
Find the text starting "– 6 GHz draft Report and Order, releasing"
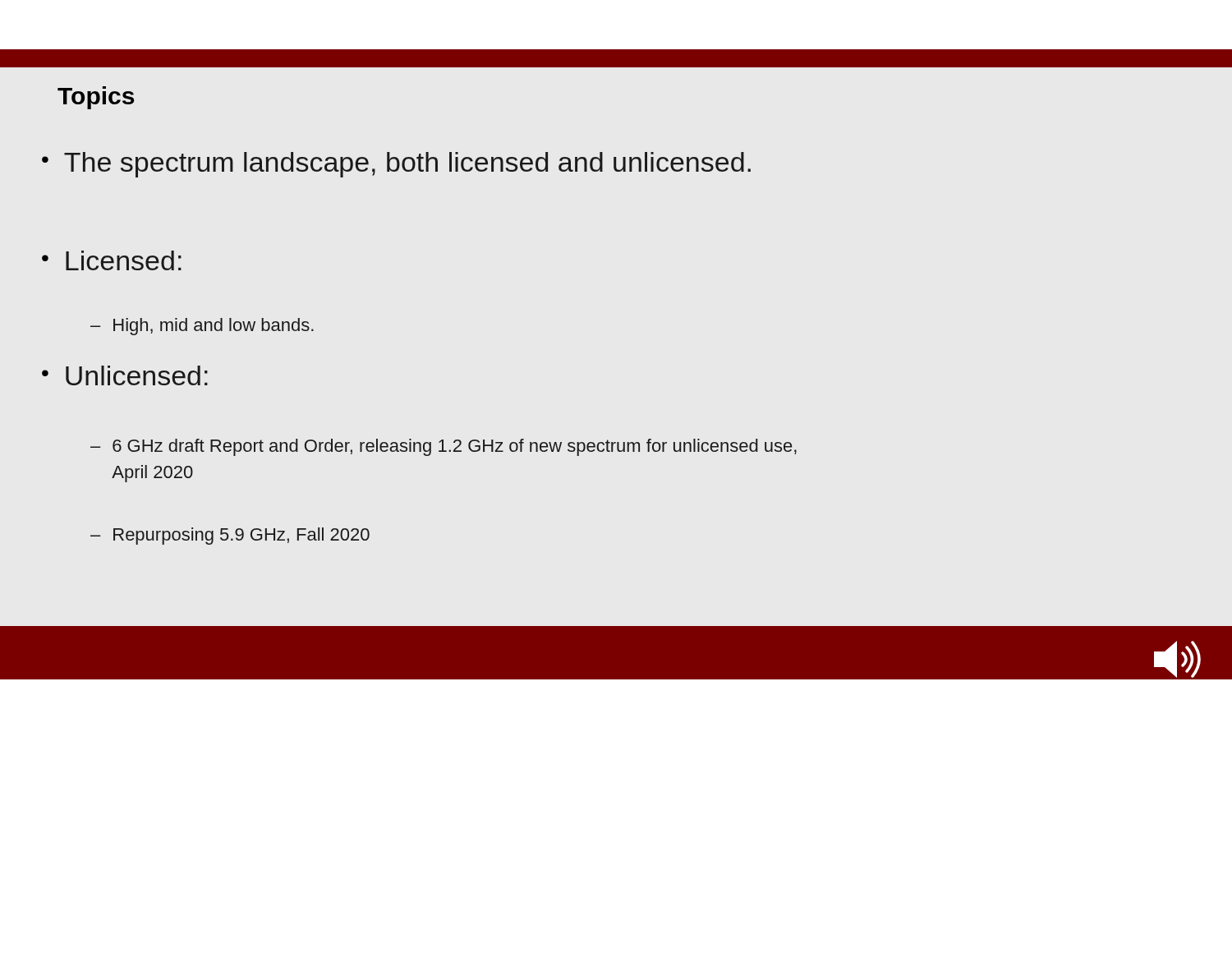point(444,459)
